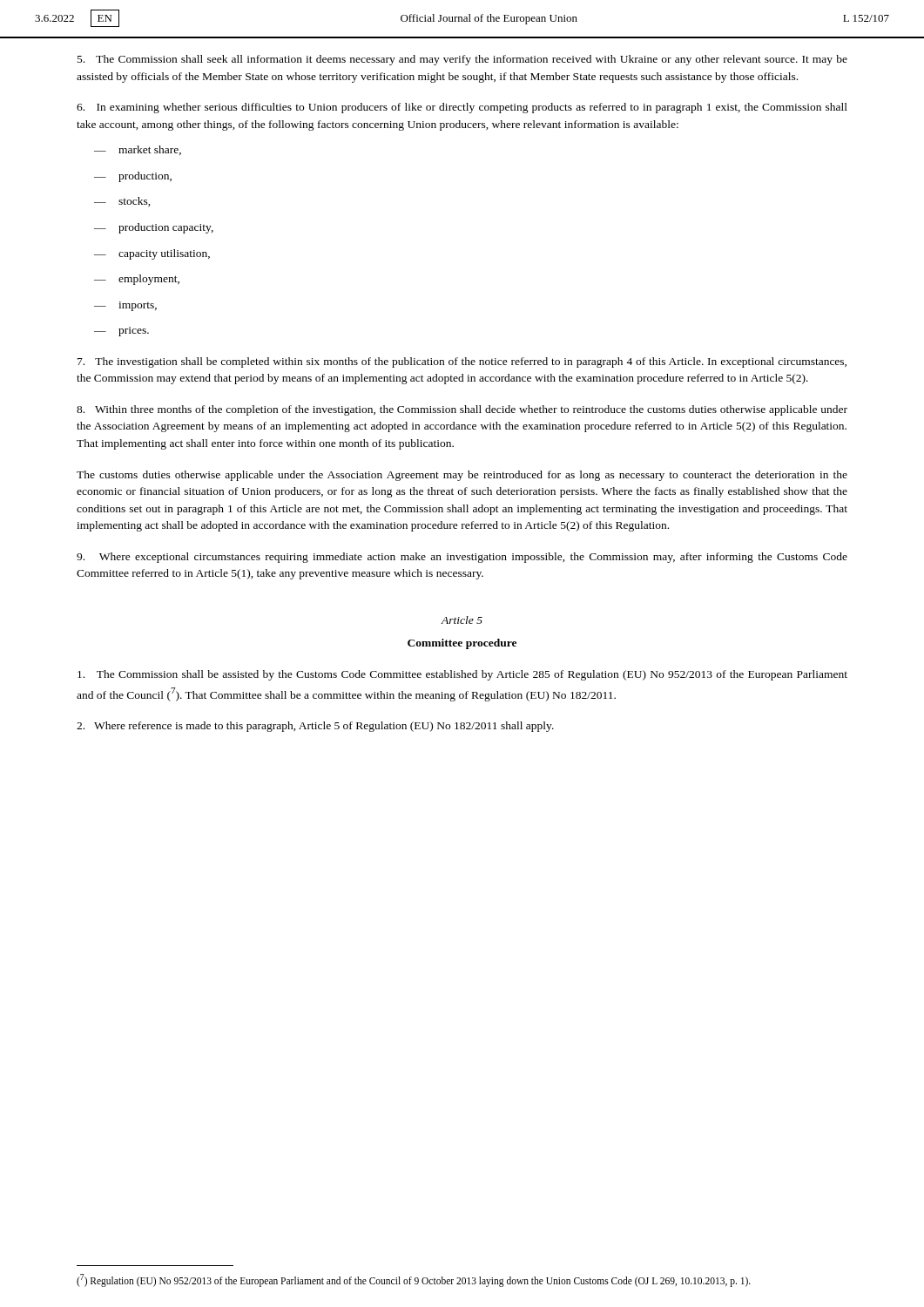Image resolution: width=924 pixels, height=1307 pixels.
Task: Click on the text block starting "— market share,"
Action: point(138,150)
